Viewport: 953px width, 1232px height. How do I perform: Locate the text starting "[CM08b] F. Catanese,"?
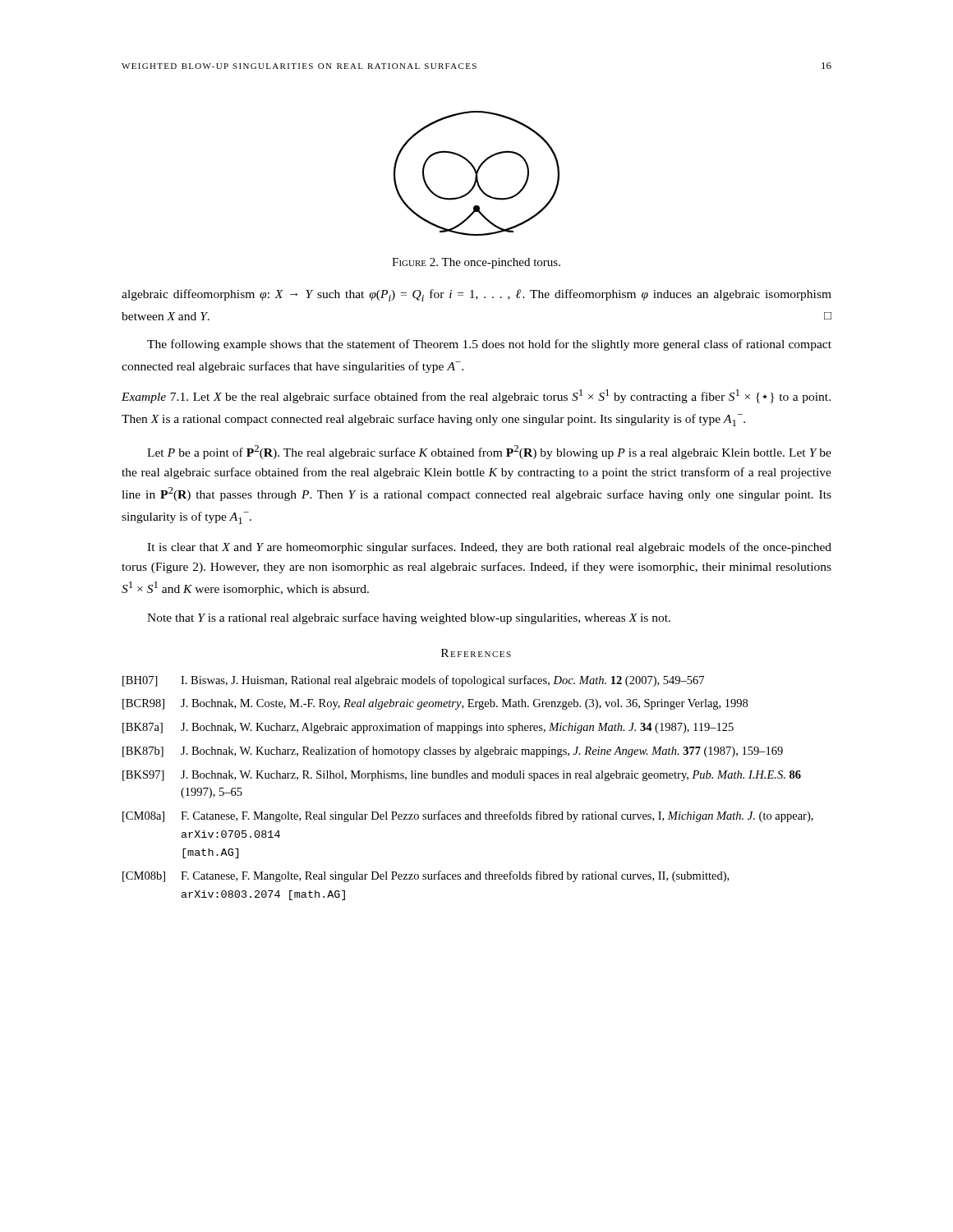point(476,886)
